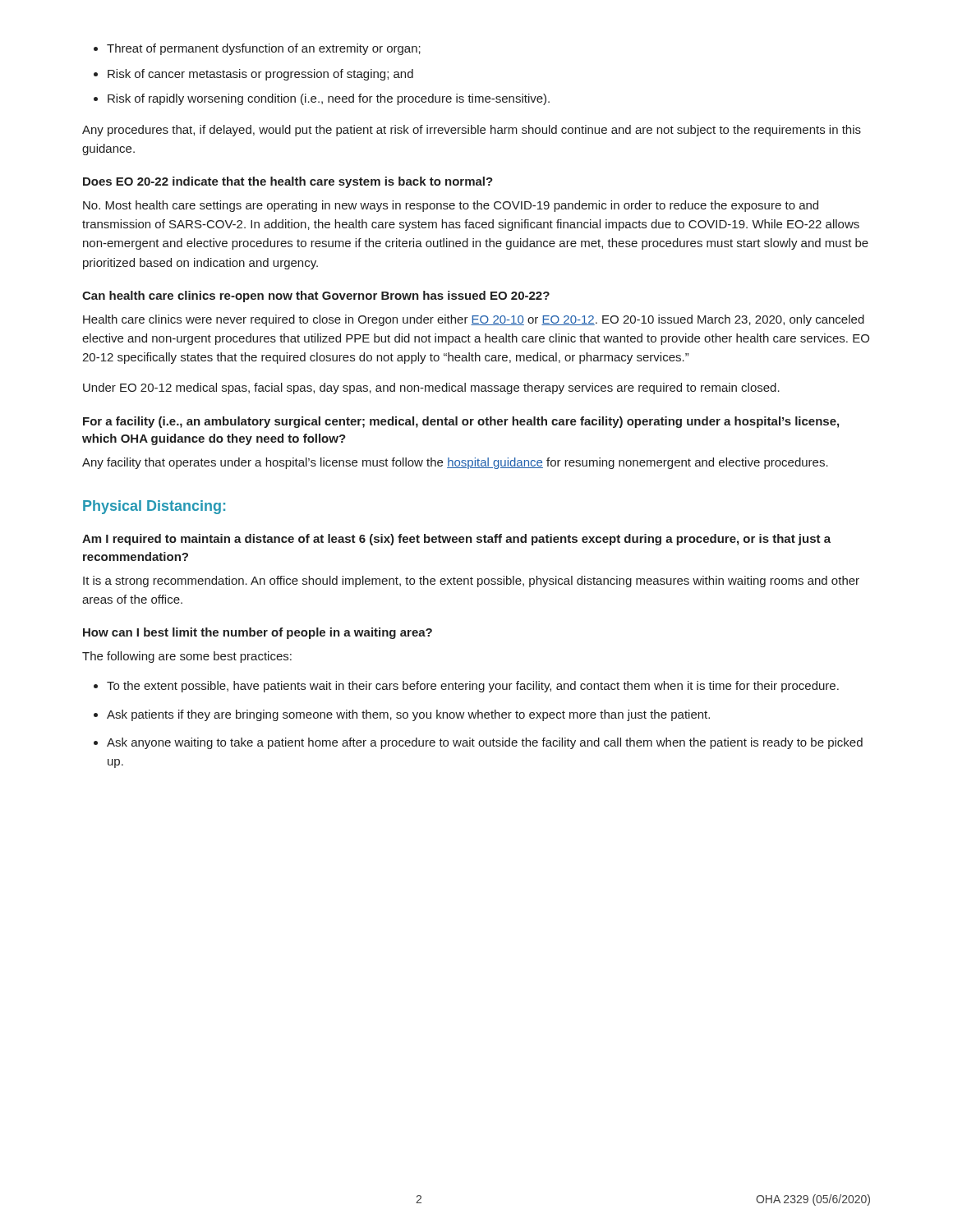
Task: Find the section header on this page that starts "For a facility (i.e., an ambulatory surgical"
Action: click(x=461, y=429)
